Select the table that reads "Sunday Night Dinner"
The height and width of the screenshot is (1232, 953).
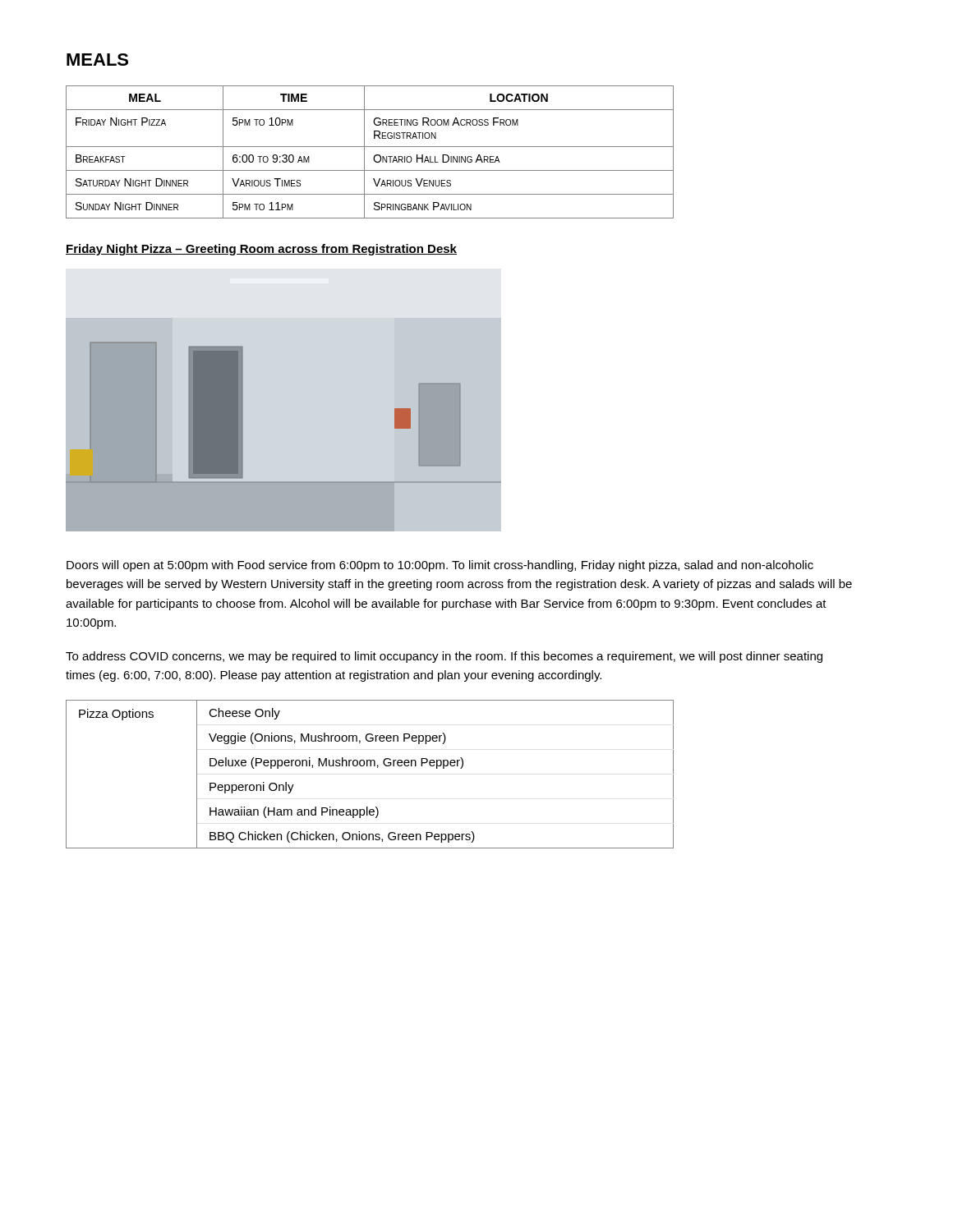pos(476,152)
